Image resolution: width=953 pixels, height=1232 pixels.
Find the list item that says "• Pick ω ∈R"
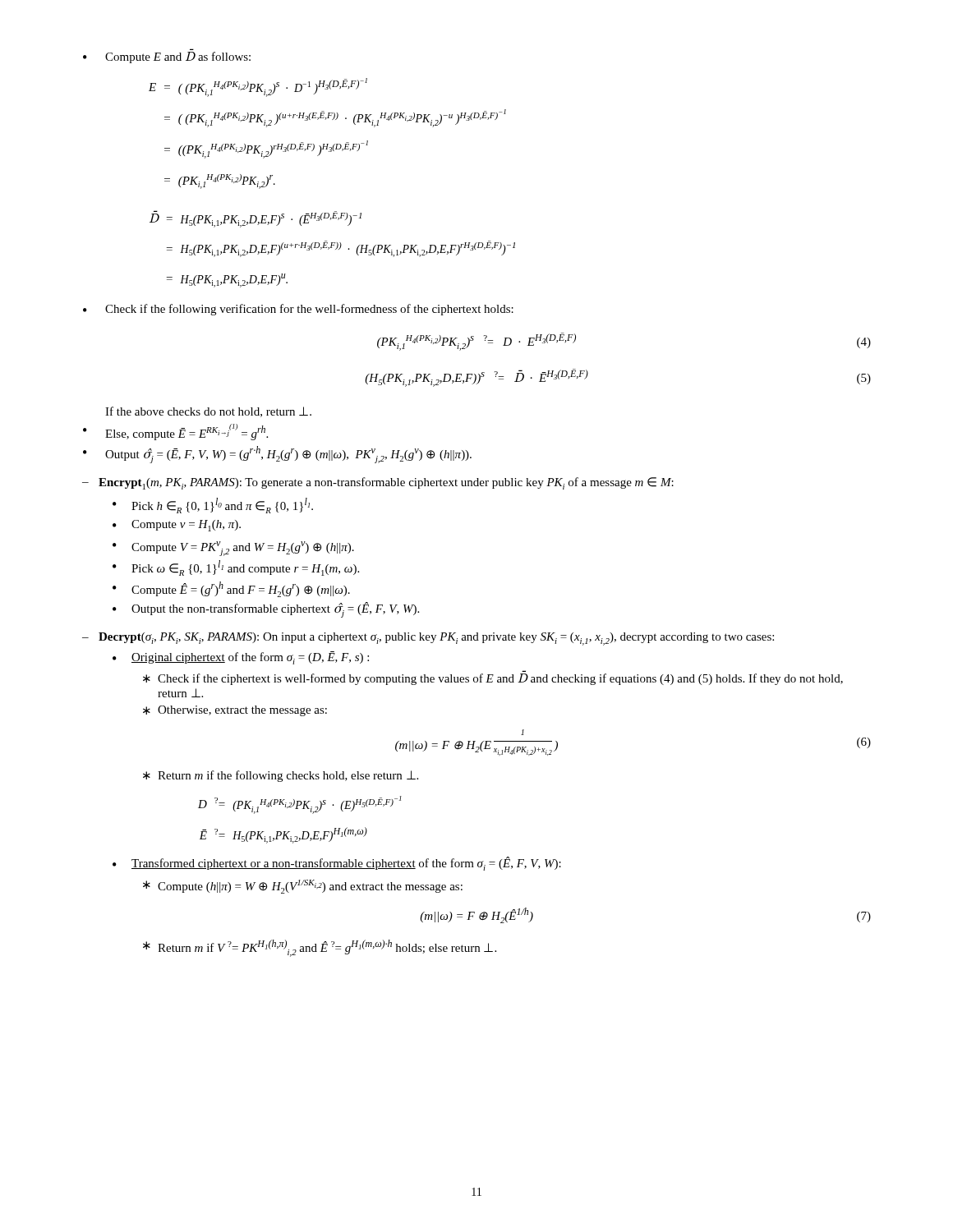coord(236,568)
